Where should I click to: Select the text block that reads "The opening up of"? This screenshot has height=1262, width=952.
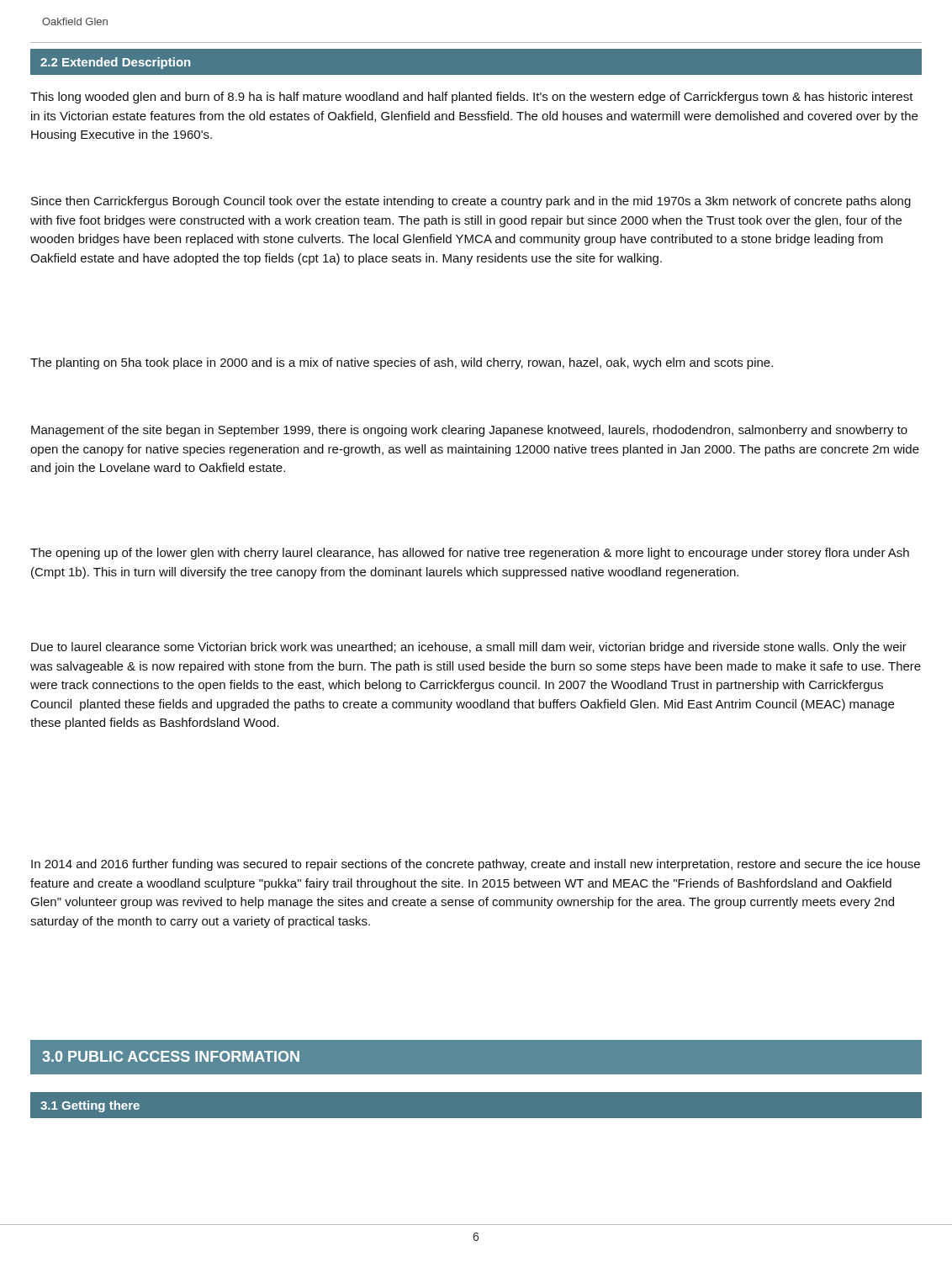click(470, 562)
